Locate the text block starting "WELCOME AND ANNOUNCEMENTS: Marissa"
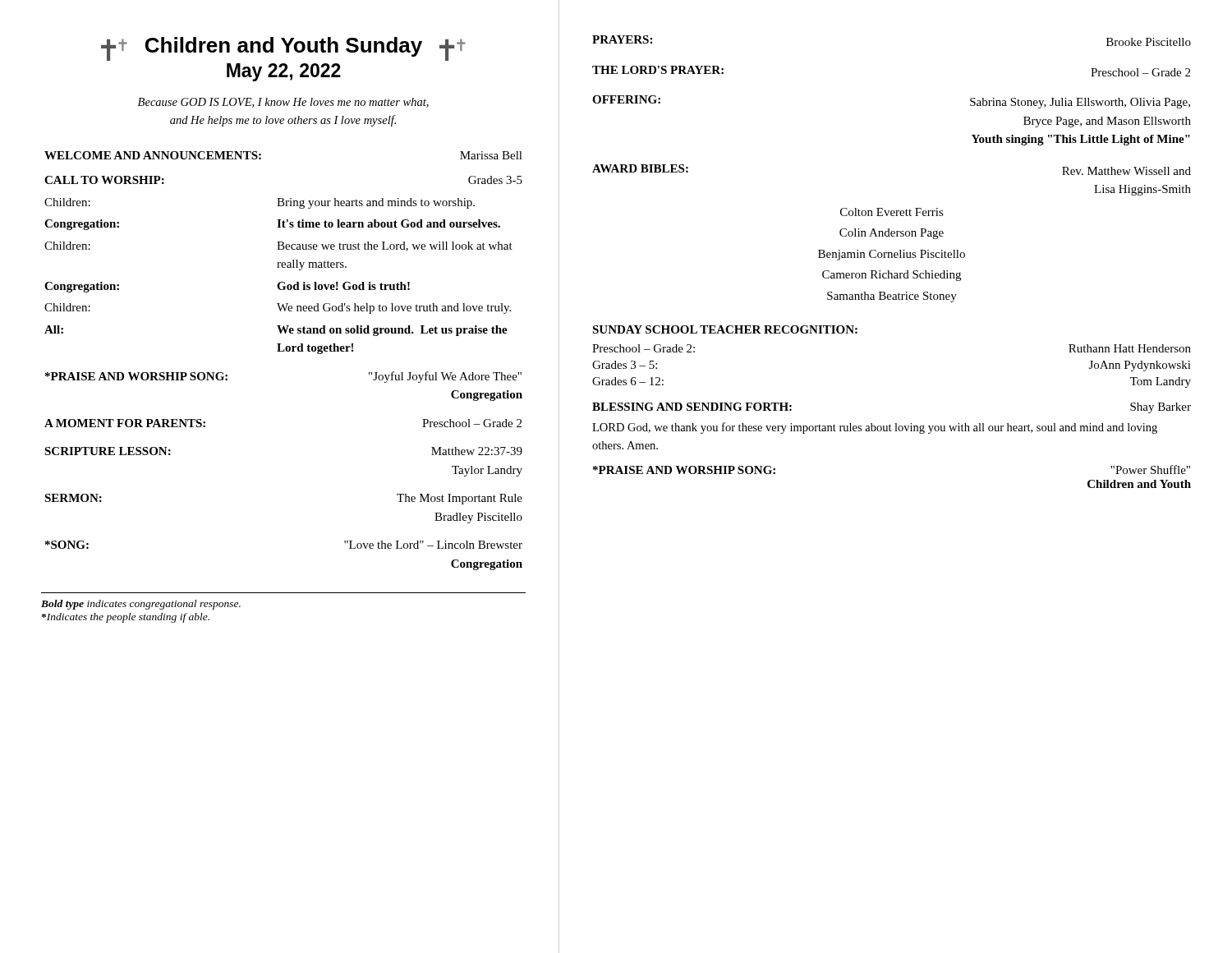 point(172,155)
